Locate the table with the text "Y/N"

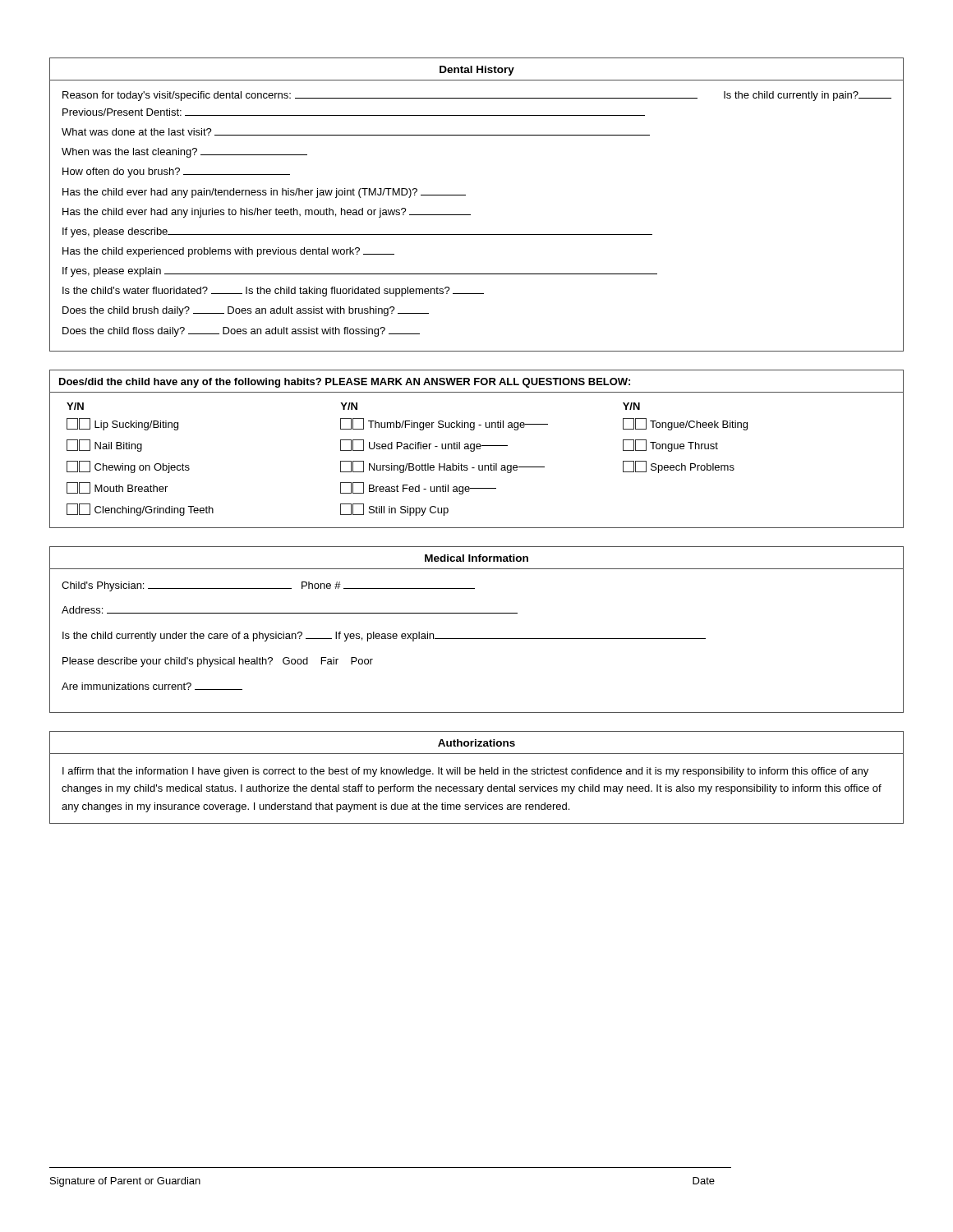point(476,449)
